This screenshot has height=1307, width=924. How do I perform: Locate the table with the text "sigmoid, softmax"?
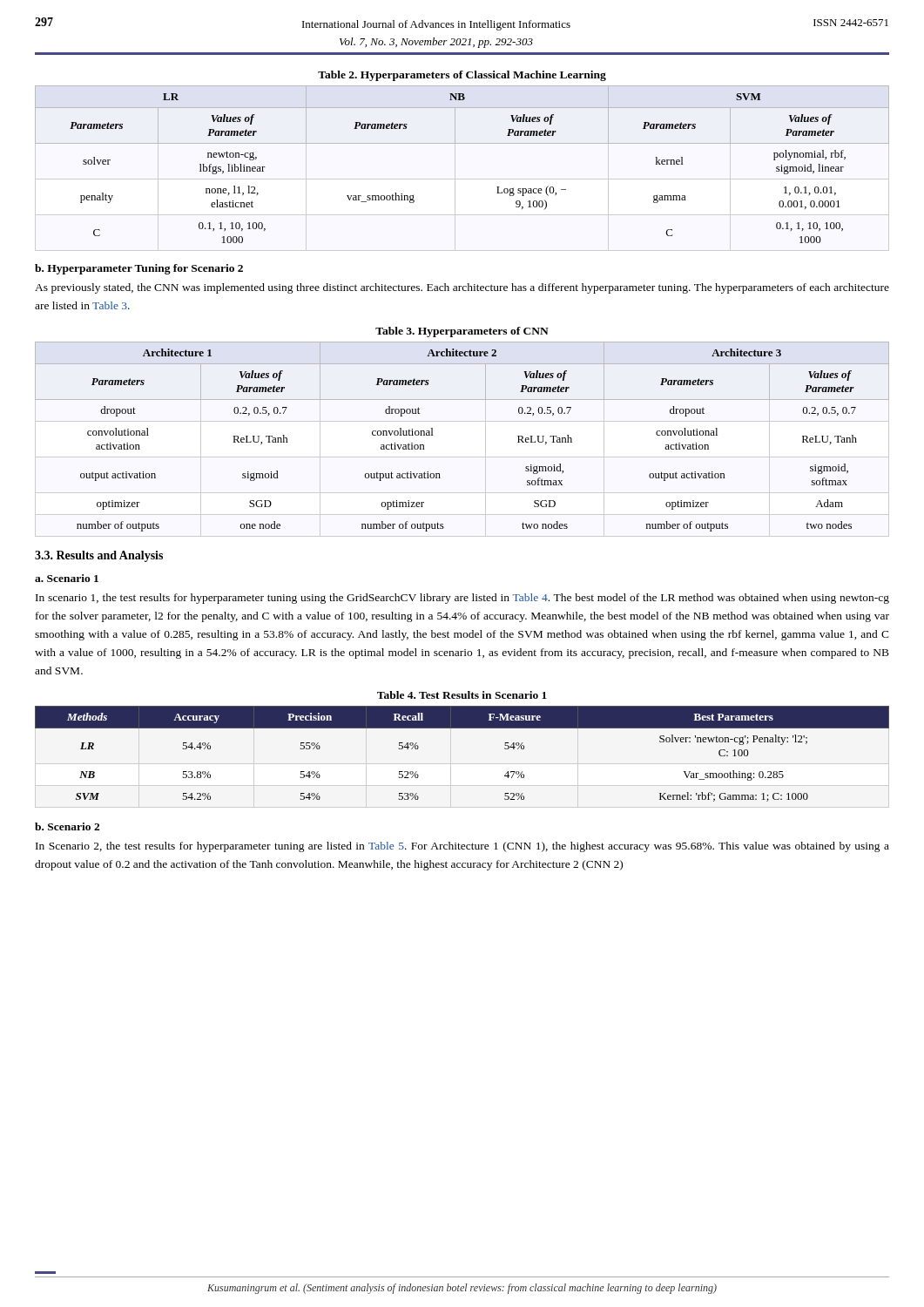pyautogui.click(x=462, y=439)
